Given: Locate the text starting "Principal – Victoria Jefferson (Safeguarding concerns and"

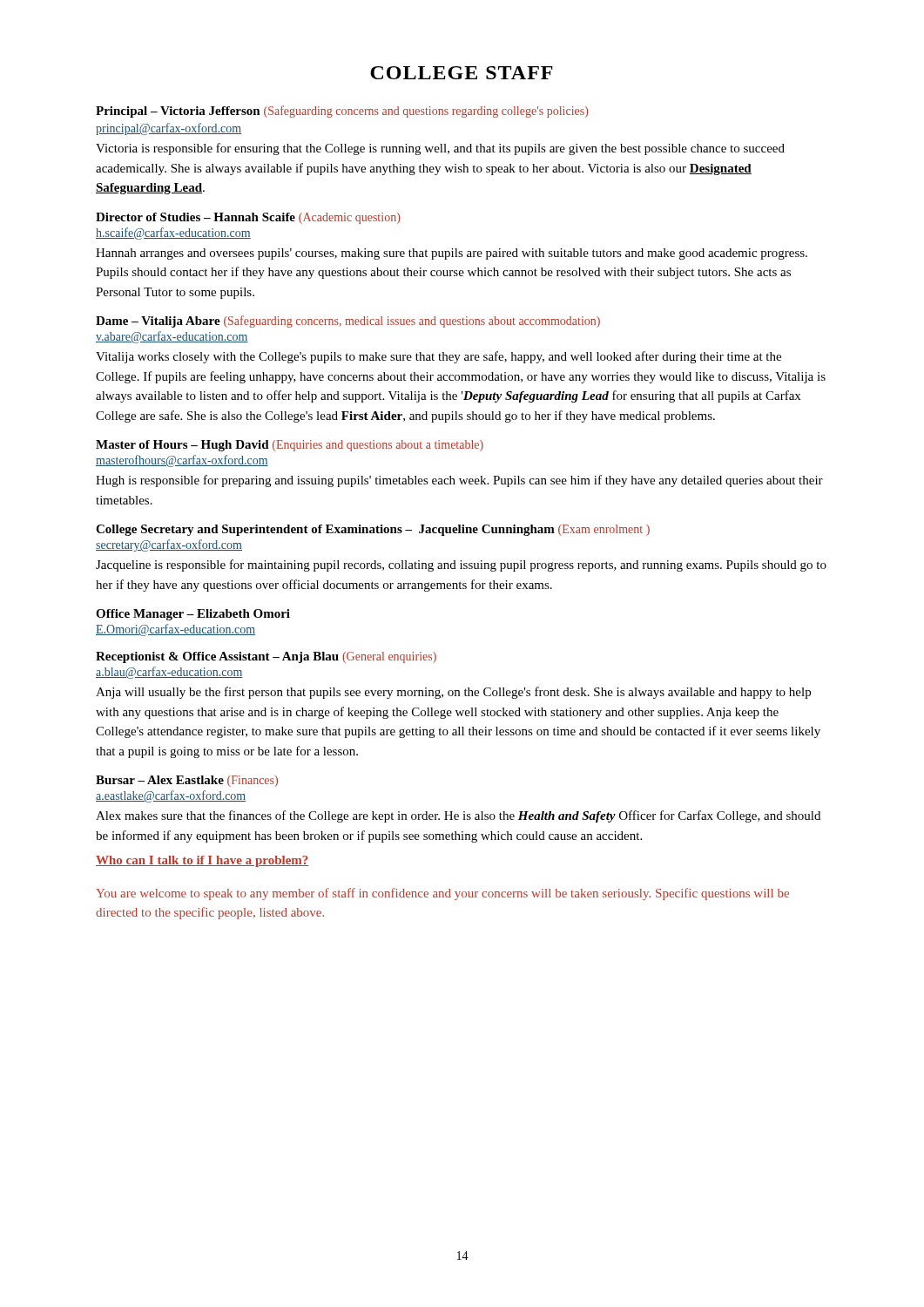Looking at the screenshot, I should (x=462, y=111).
